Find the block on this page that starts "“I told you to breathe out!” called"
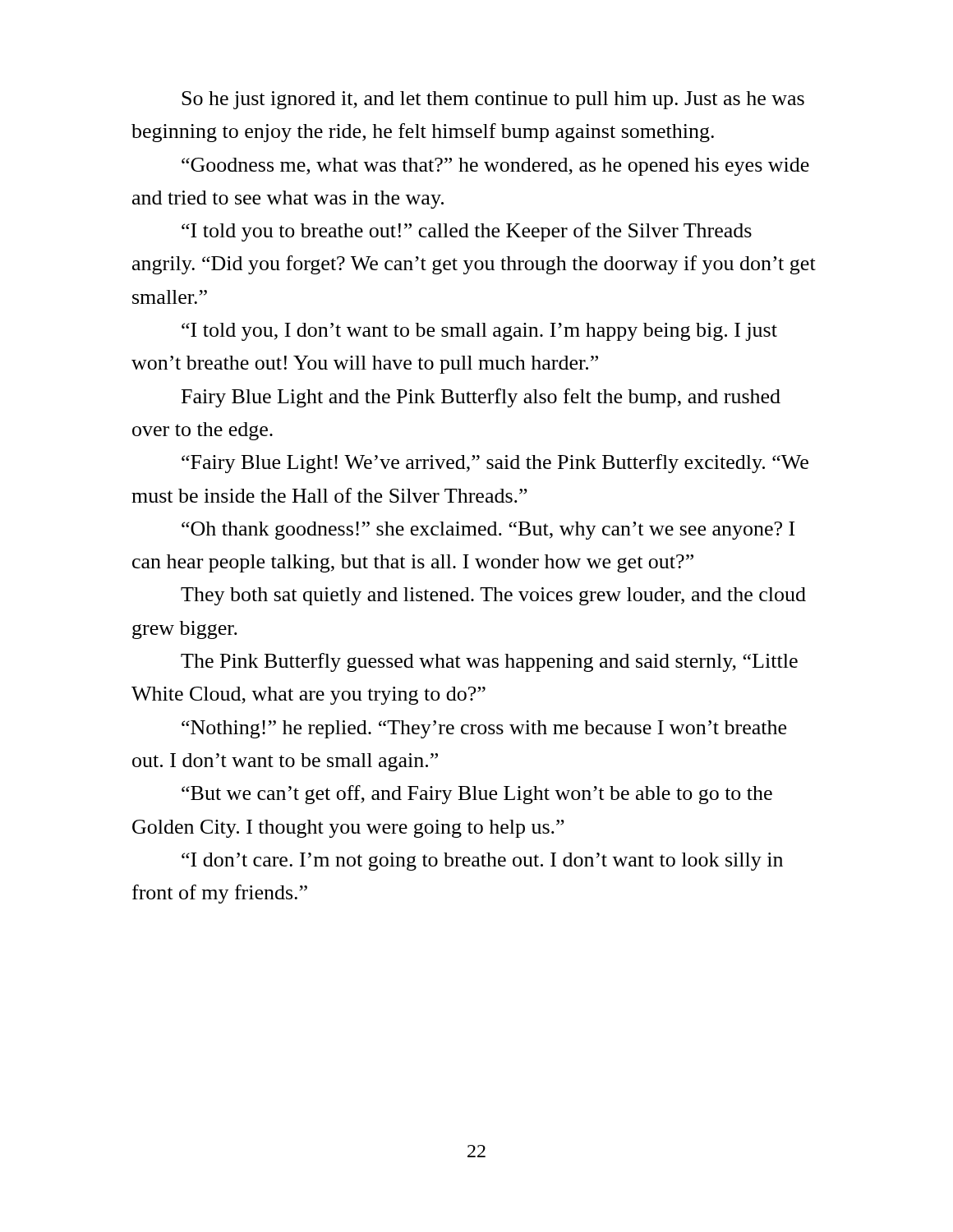Screen dimensions: 1232x953 (x=476, y=264)
